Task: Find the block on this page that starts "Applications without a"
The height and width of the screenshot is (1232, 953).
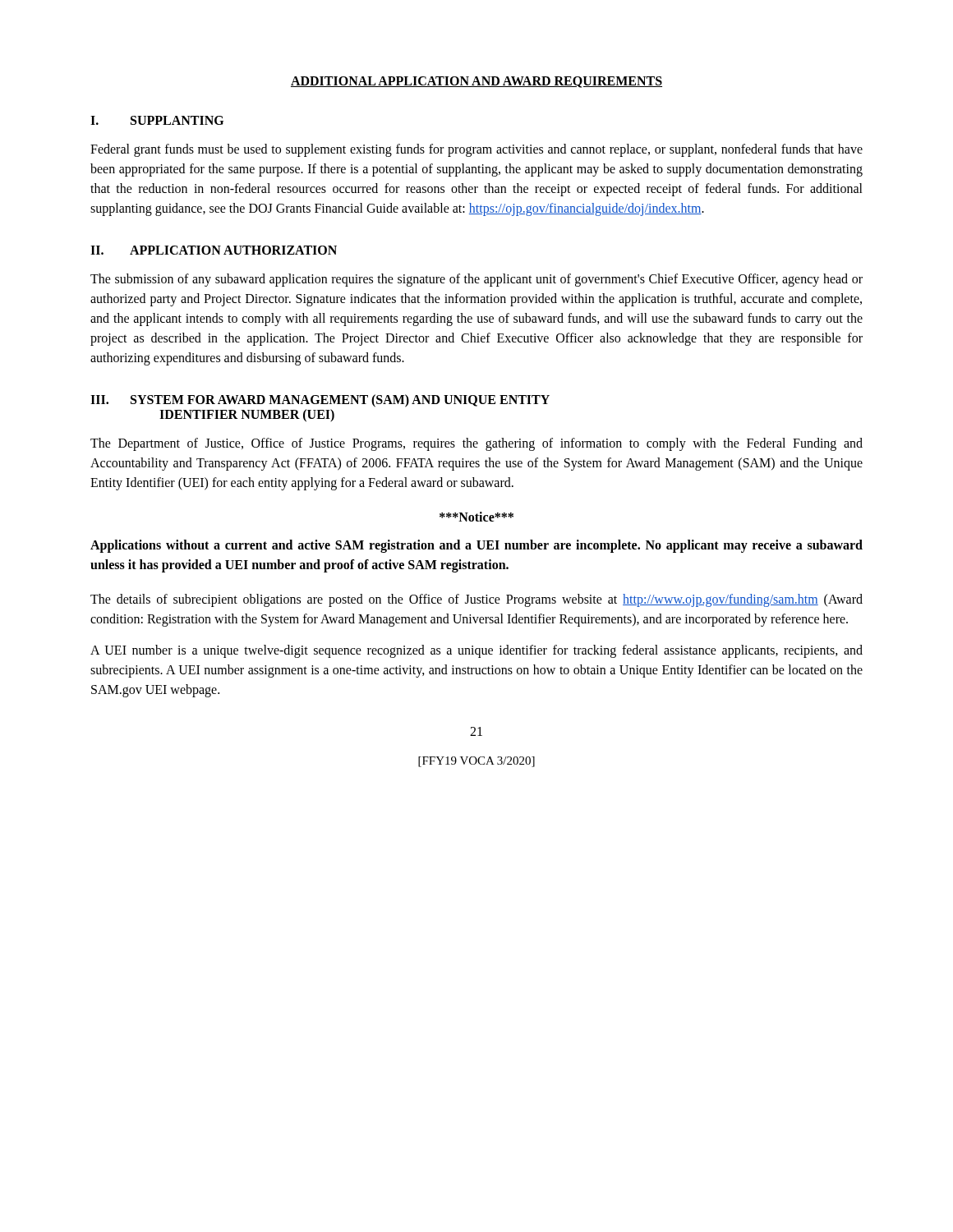Action: (x=476, y=555)
